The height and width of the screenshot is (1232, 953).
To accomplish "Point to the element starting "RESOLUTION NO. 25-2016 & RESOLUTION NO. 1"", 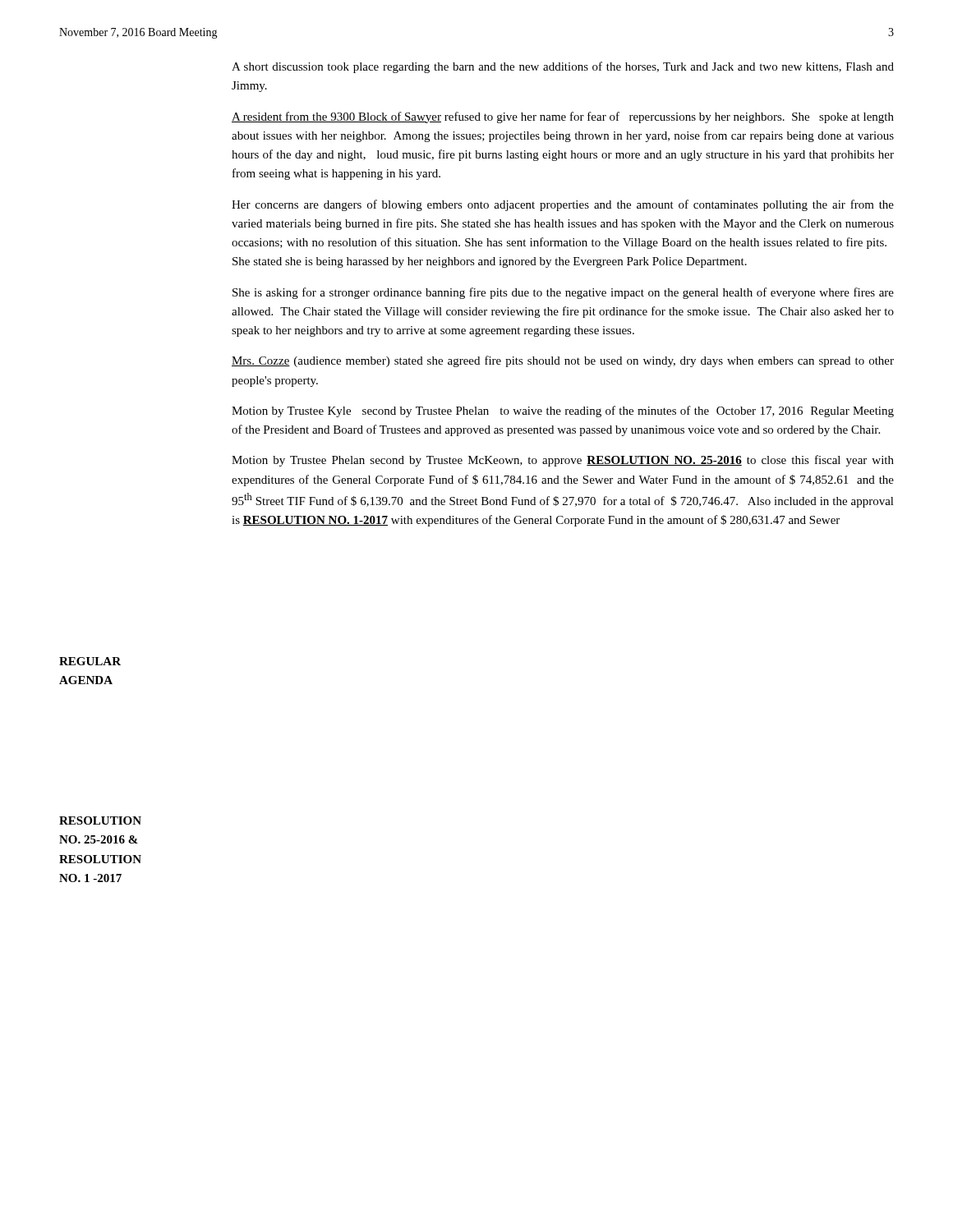I will click(100, 849).
